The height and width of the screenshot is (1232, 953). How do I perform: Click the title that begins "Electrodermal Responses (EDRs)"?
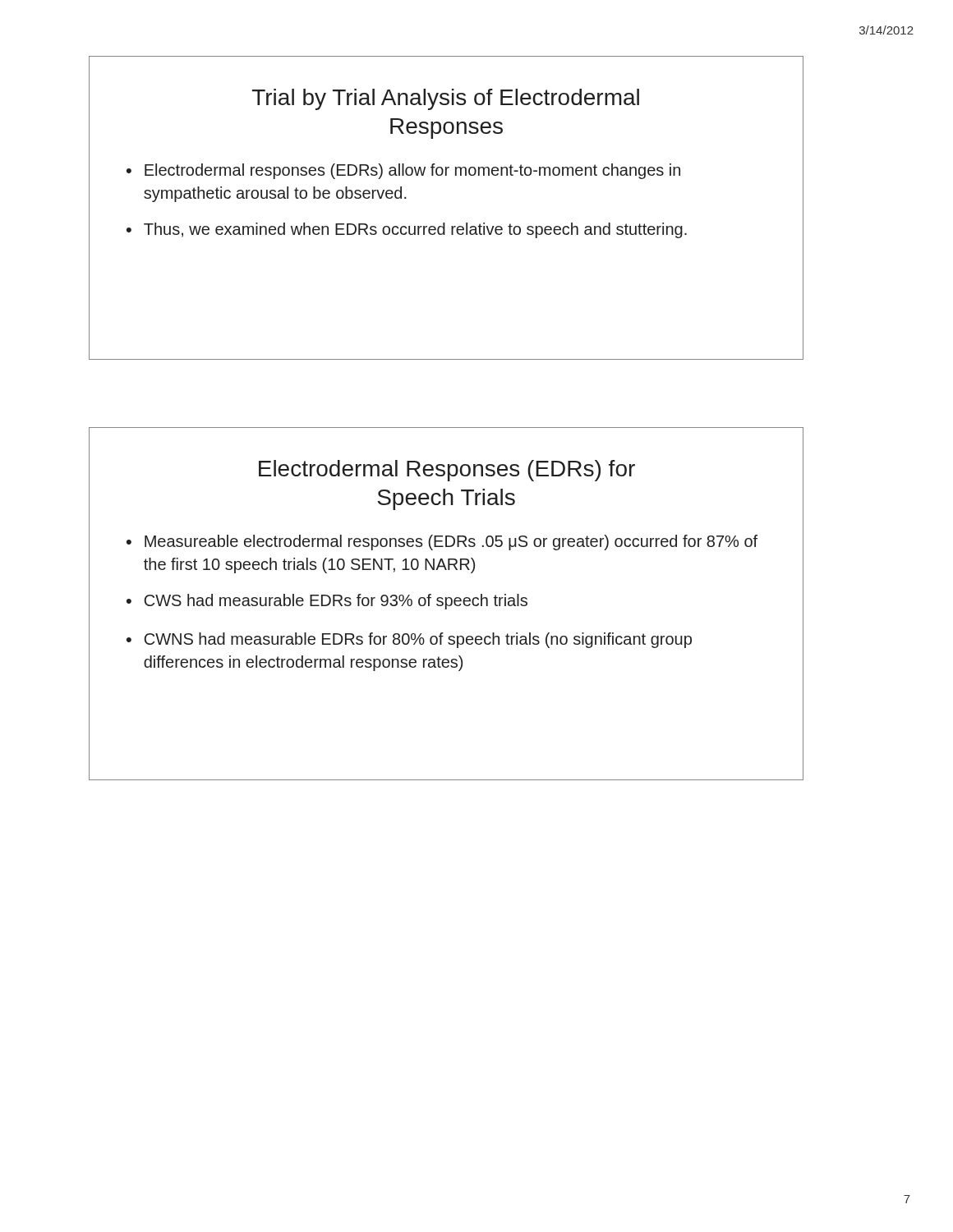pyautogui.click(x=446, y=483)
